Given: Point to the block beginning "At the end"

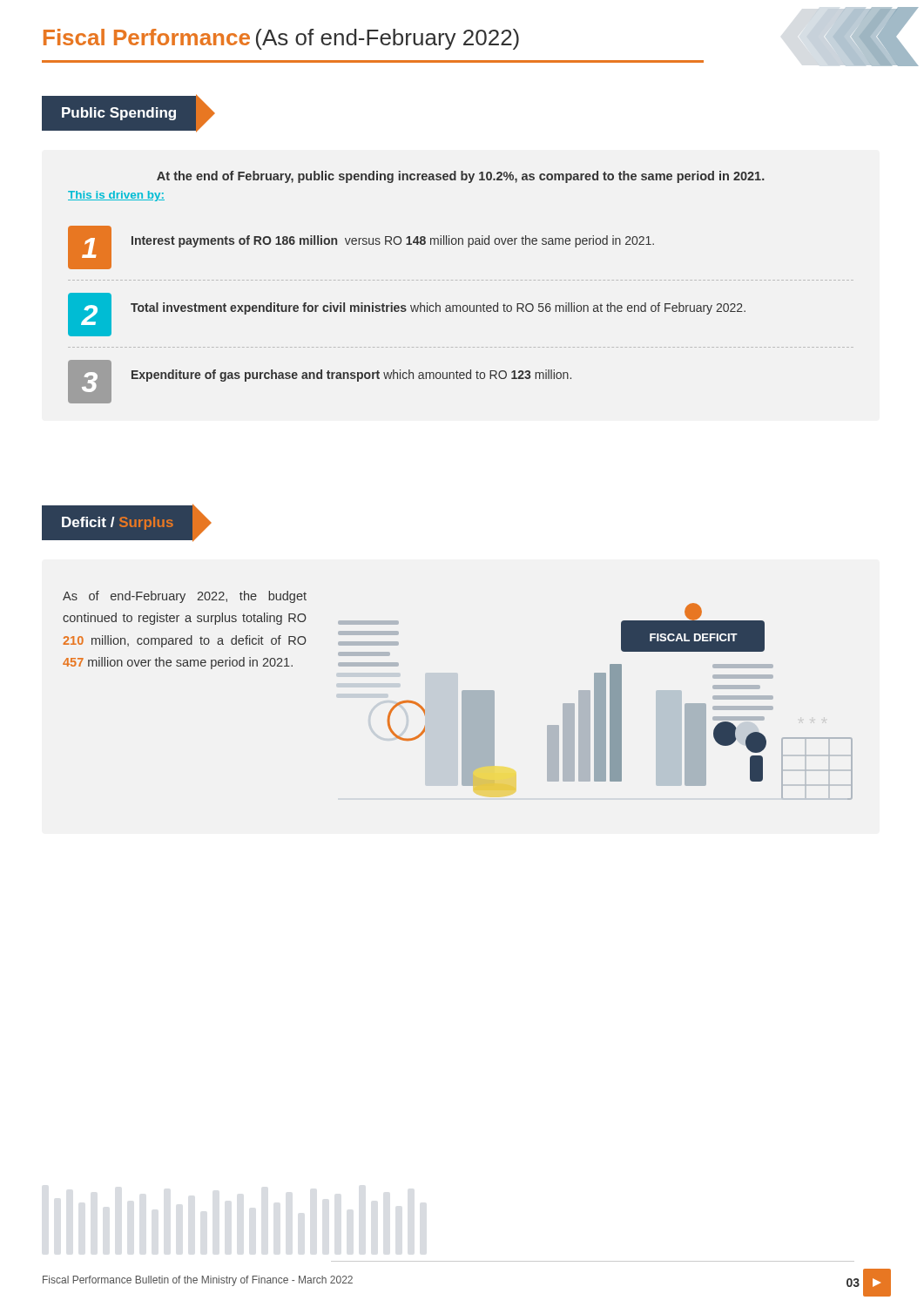Looking at the screenshot, I should (461, 176).
